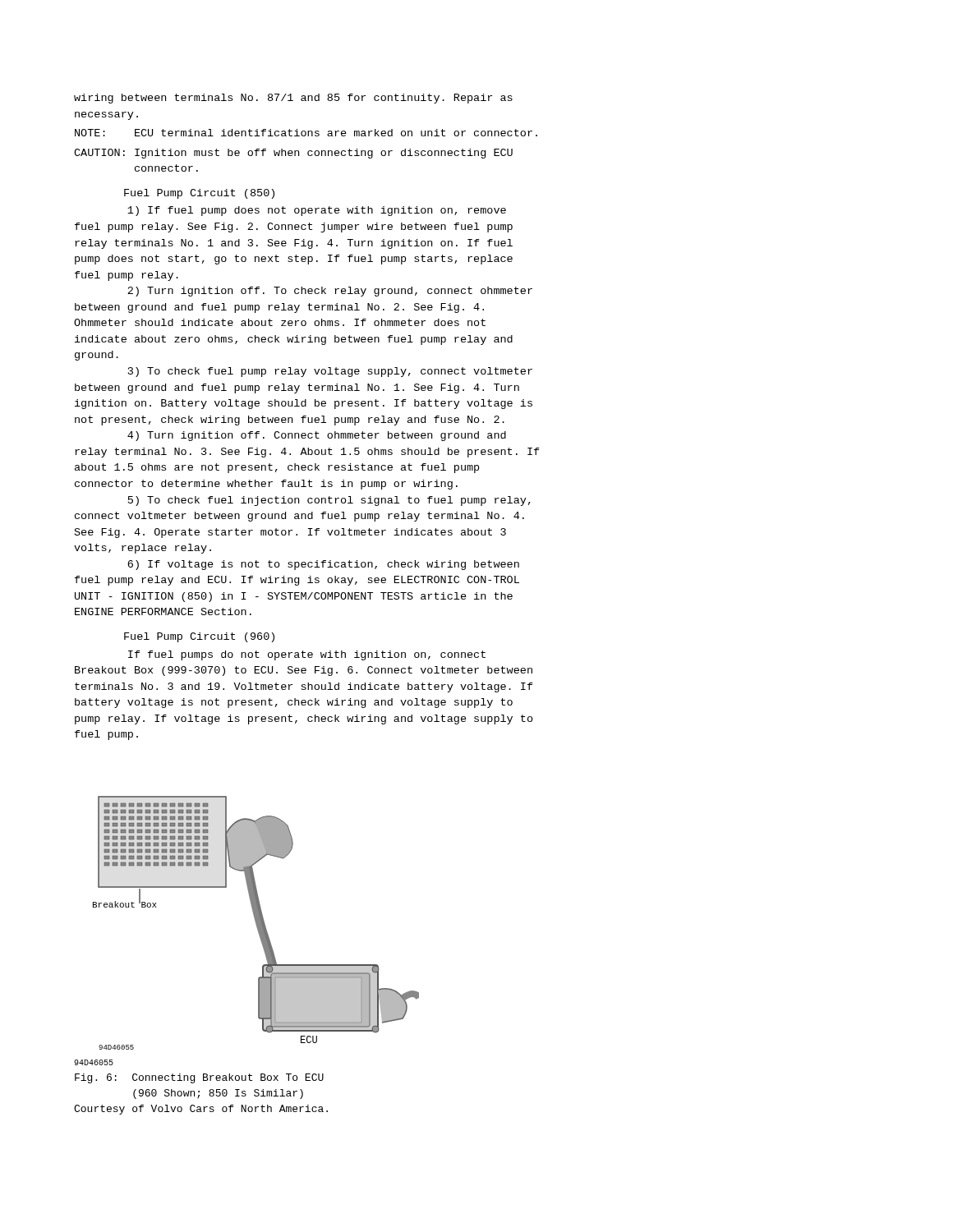Navigate to the text block starting "Fuel Pump Circuit (850)"

tap(200, 193)
